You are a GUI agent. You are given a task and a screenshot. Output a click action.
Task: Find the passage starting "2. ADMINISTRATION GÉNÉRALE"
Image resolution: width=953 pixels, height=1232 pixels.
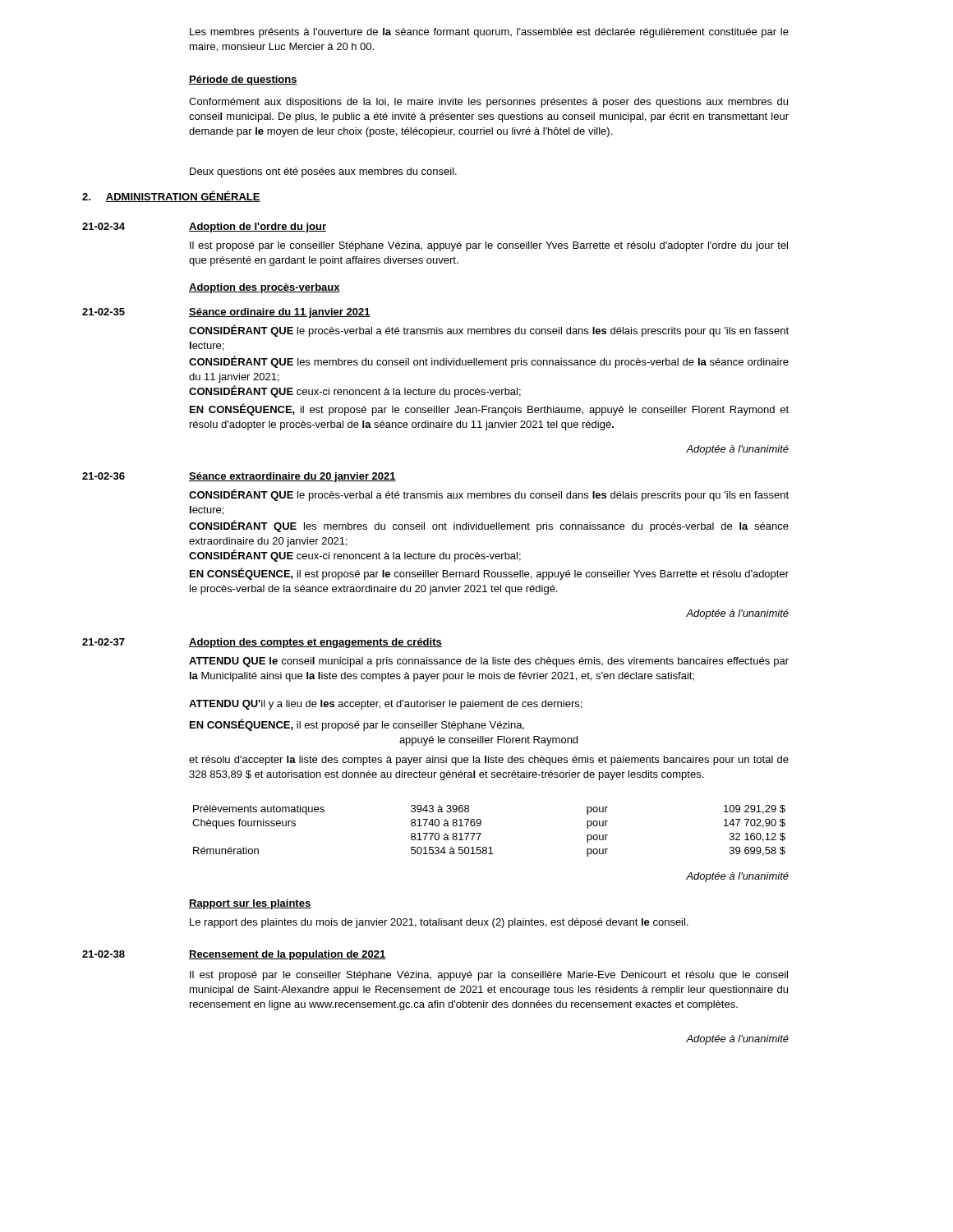[171, 197]
